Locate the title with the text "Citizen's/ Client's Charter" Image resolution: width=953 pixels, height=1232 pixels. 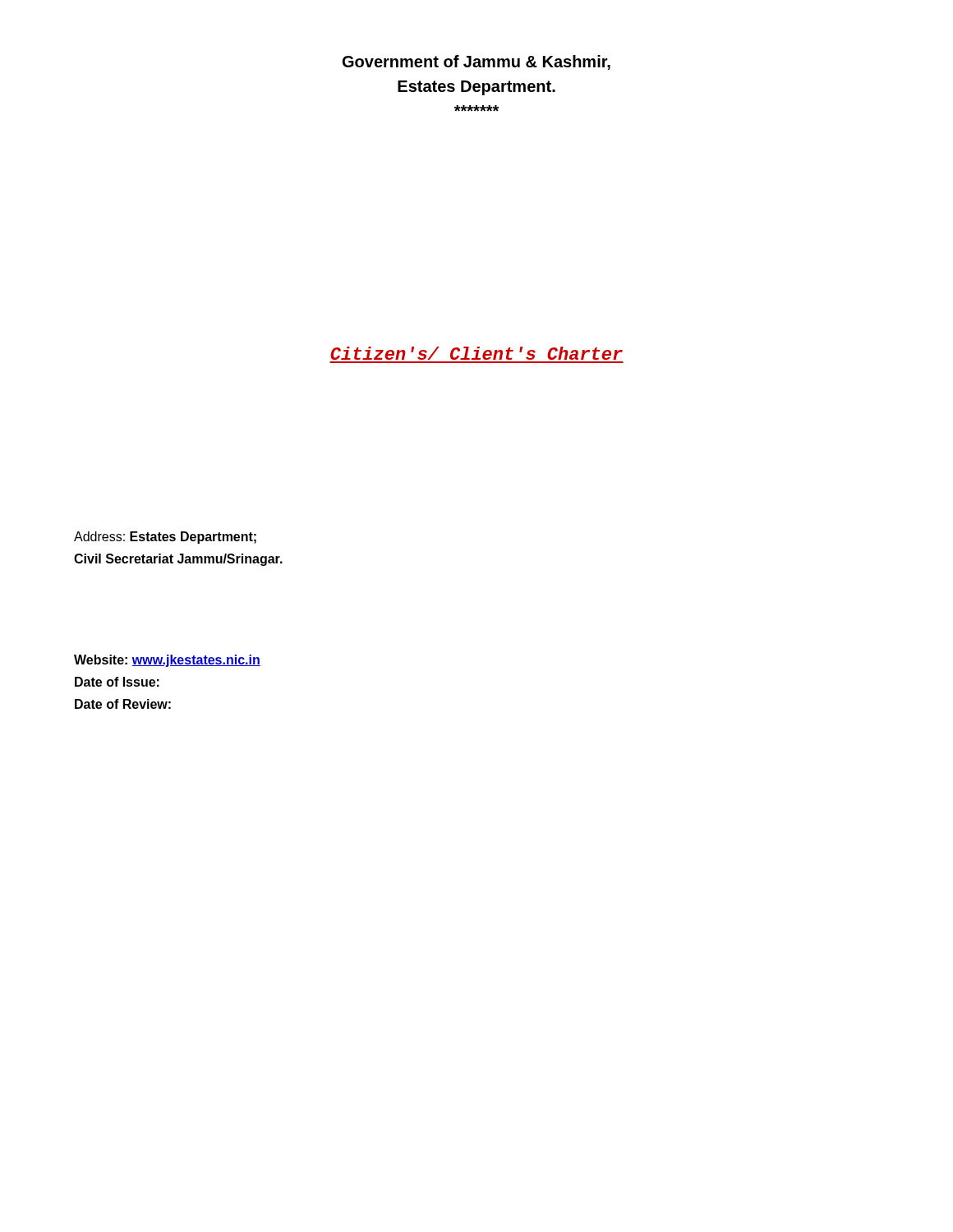[476, 355]
